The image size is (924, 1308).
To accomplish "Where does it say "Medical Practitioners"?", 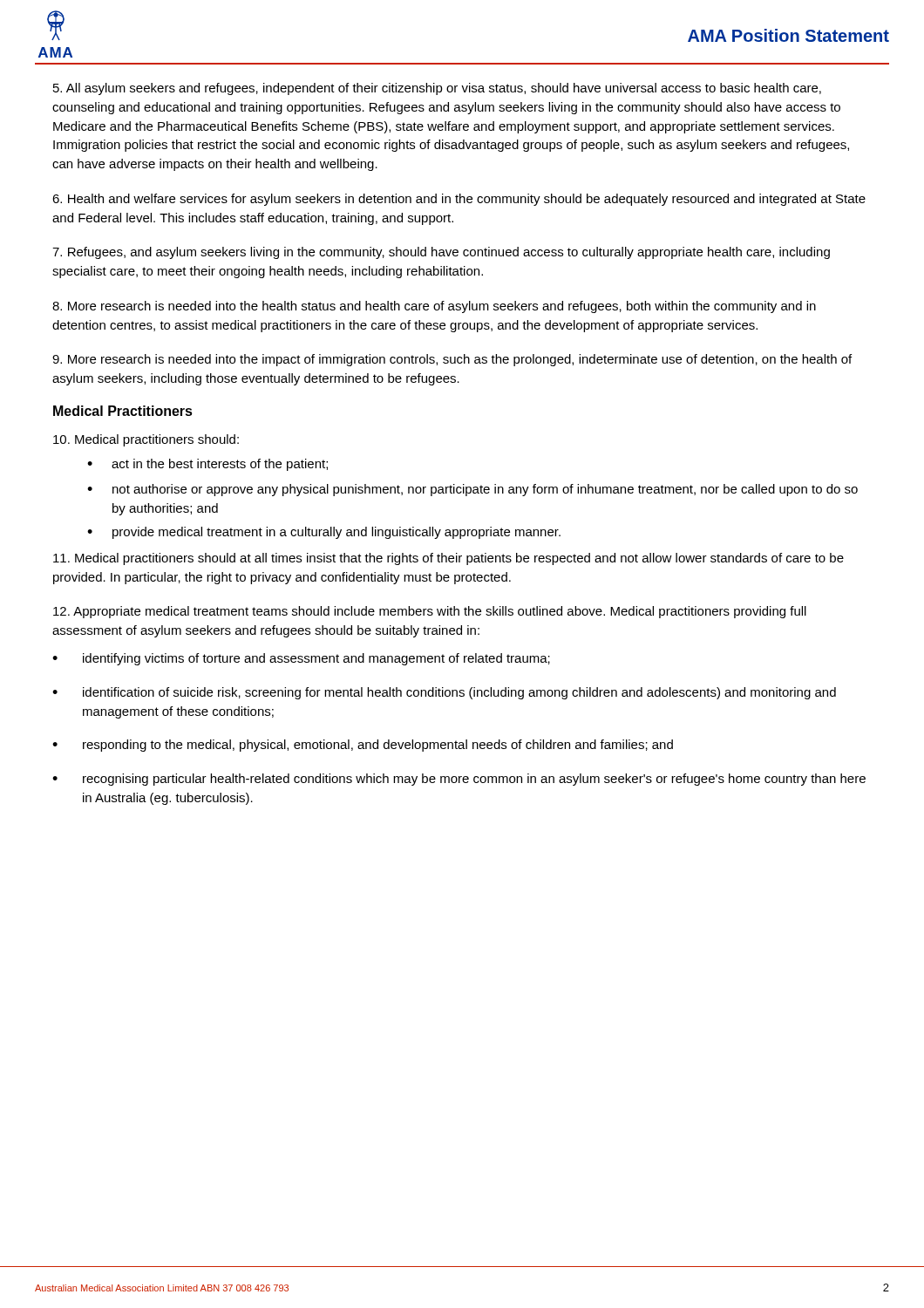I will (x=122, y=411).
